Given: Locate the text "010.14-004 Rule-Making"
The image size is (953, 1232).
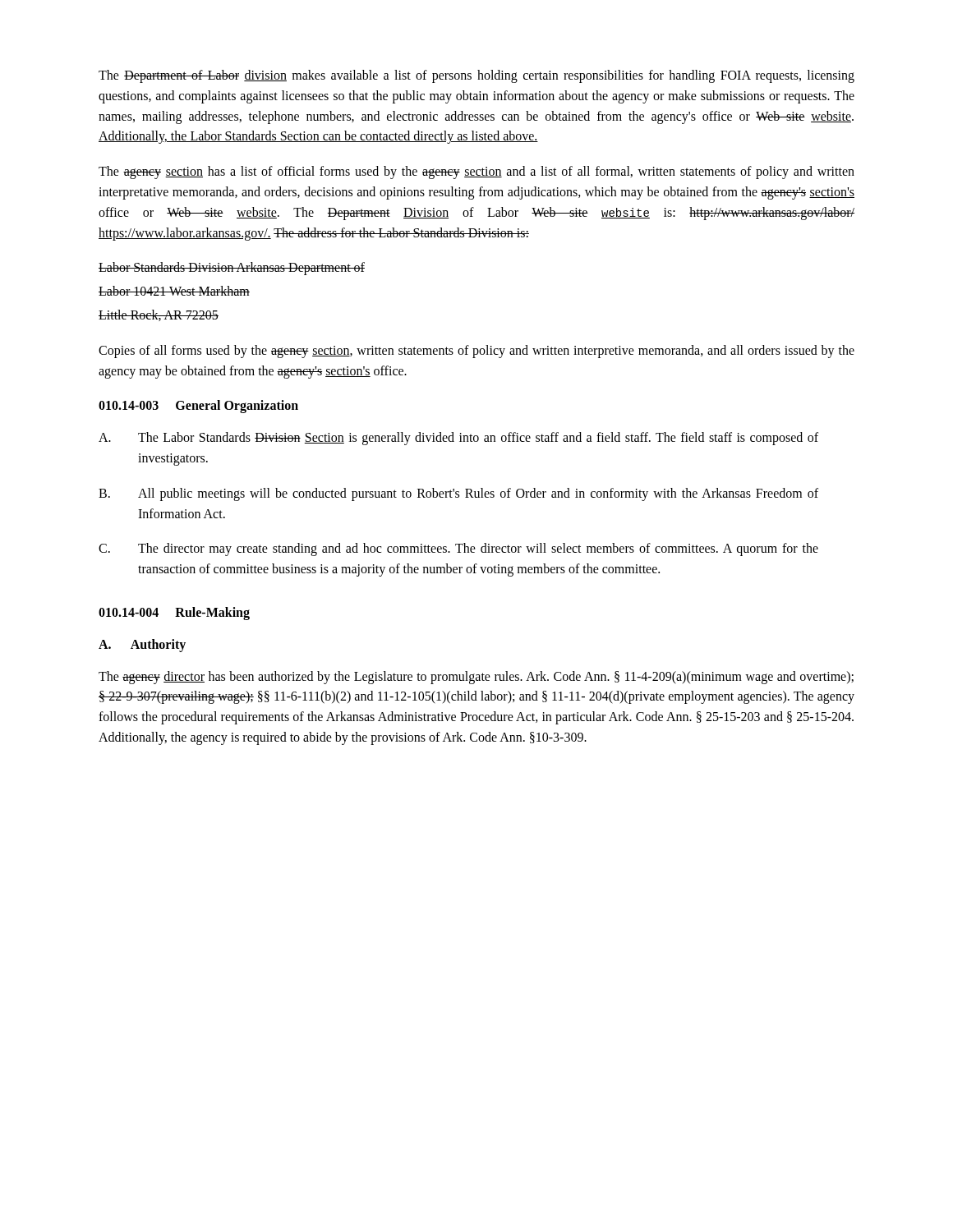Looking at the screenshot, I should (x=174, y=614).
